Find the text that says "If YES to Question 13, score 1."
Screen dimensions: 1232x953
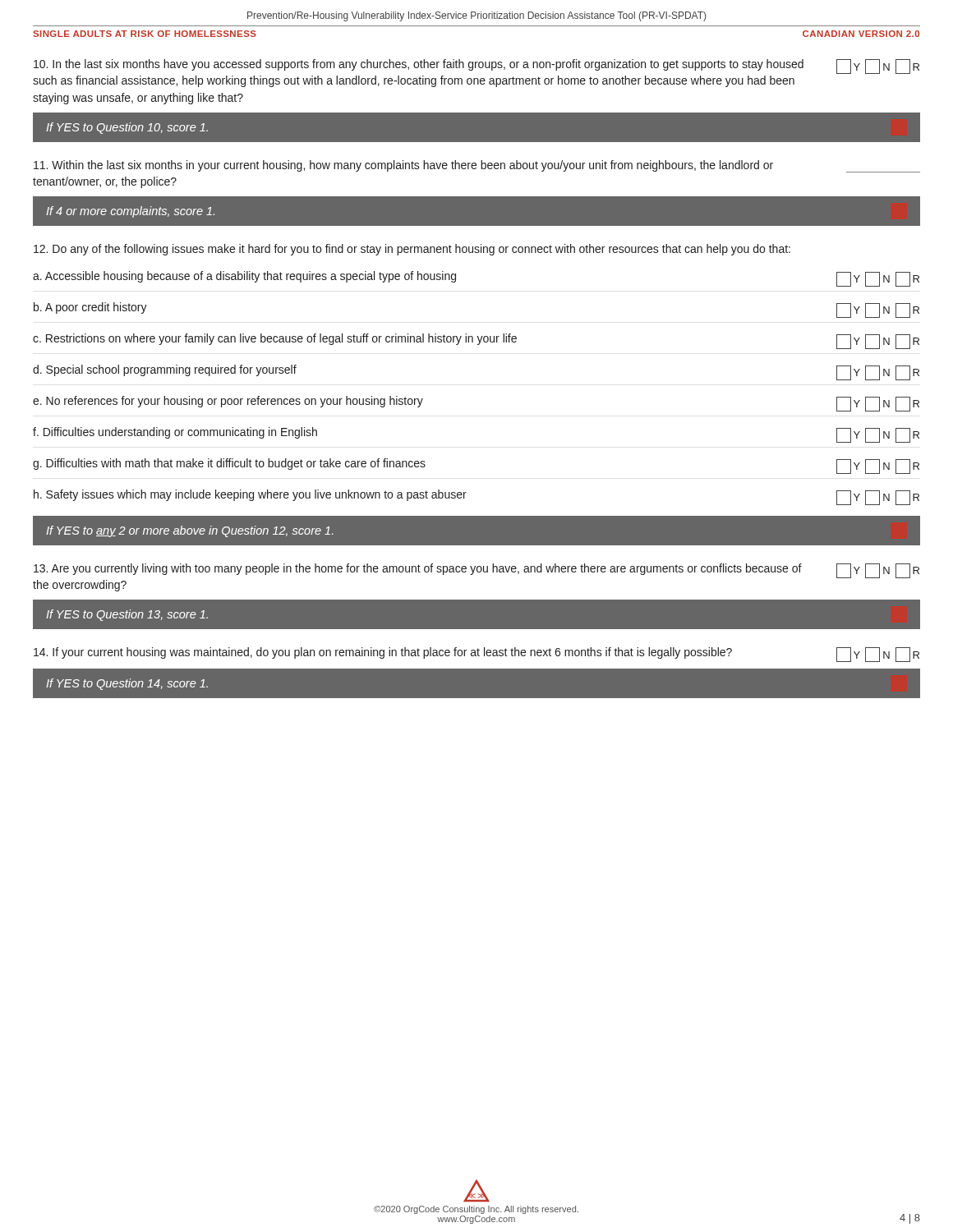point(127,615)
